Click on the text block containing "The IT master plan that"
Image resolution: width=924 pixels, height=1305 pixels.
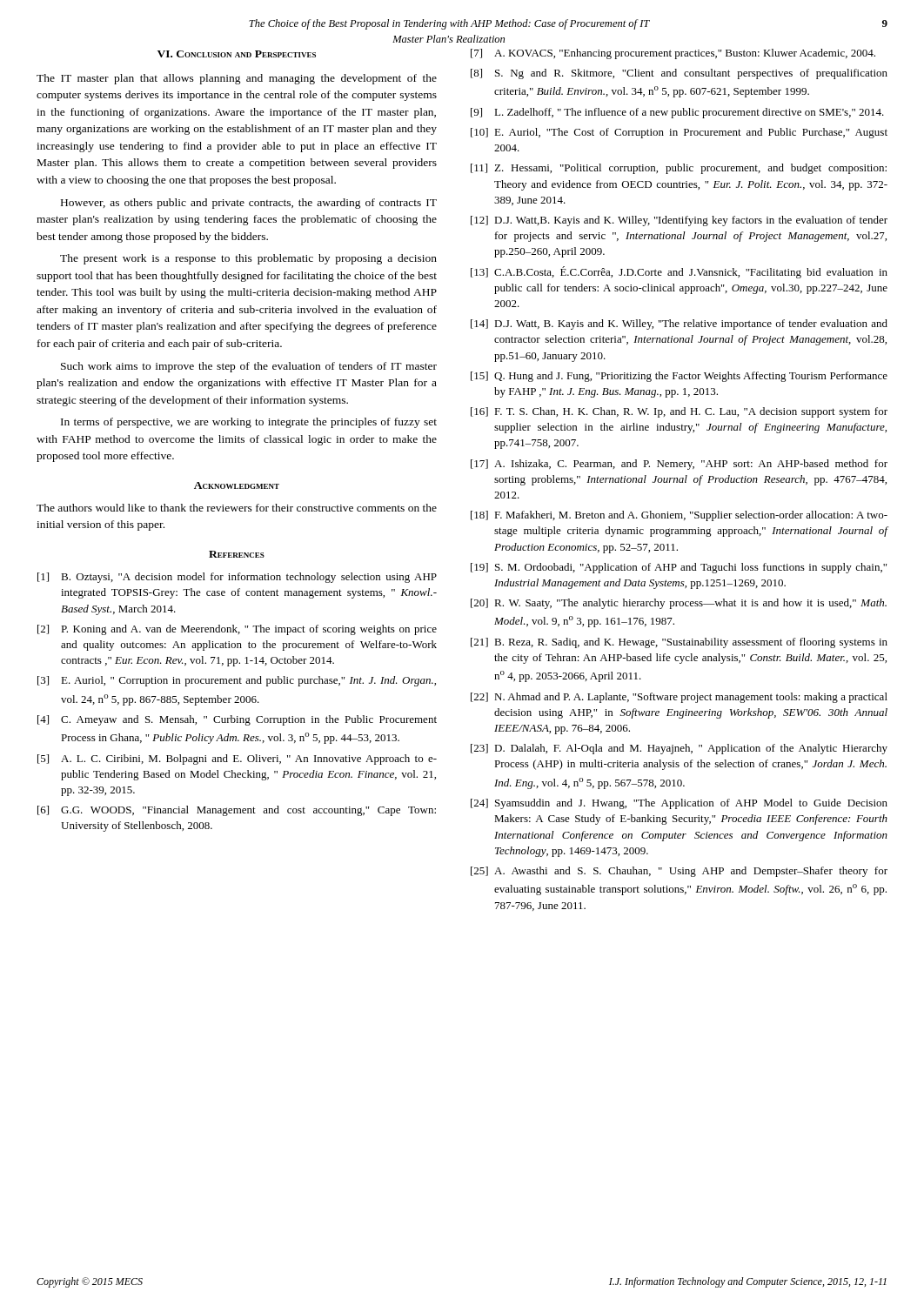(237, 129)
